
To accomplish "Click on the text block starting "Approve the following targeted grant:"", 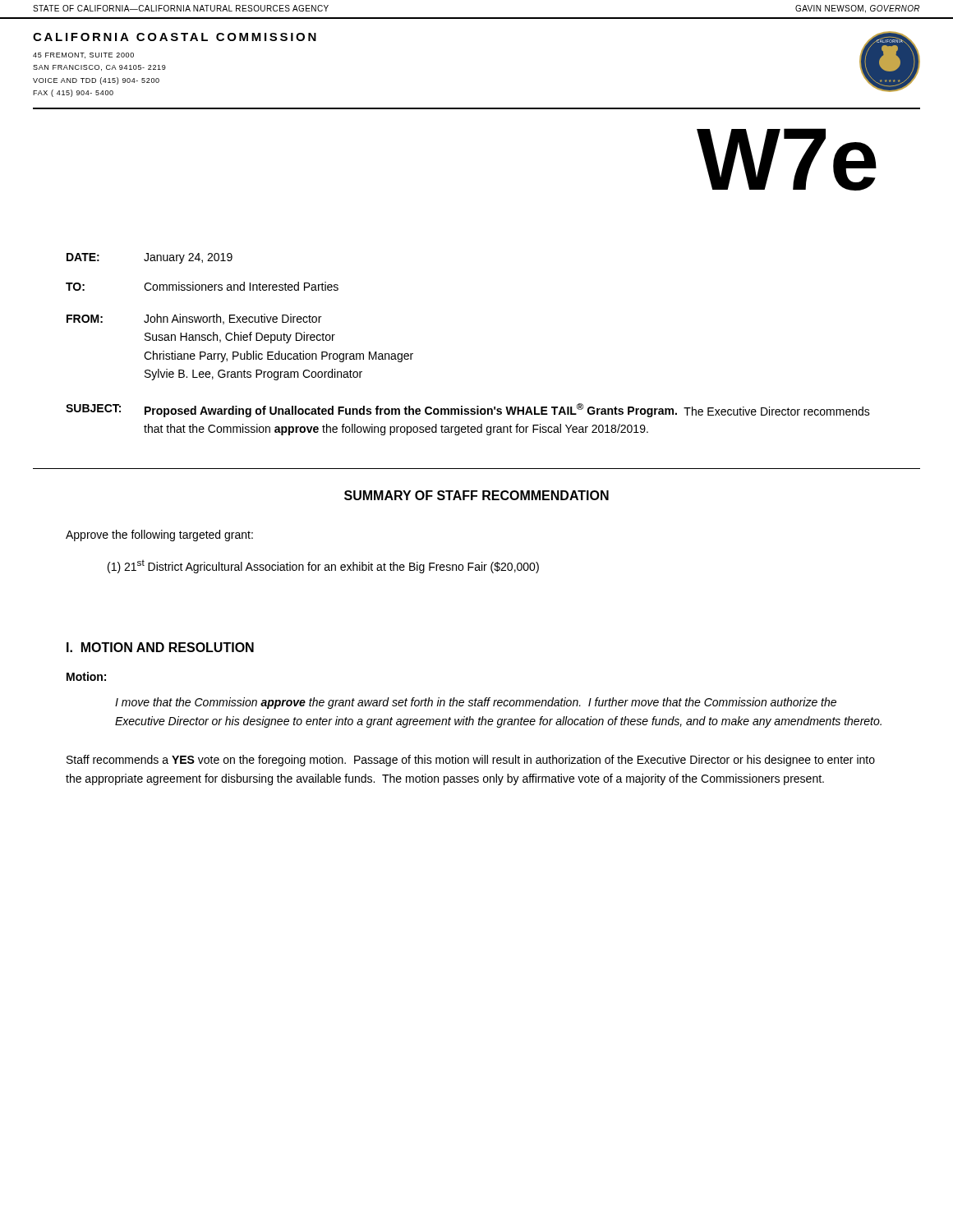I will pyautogui.click(x=160, y=535).
